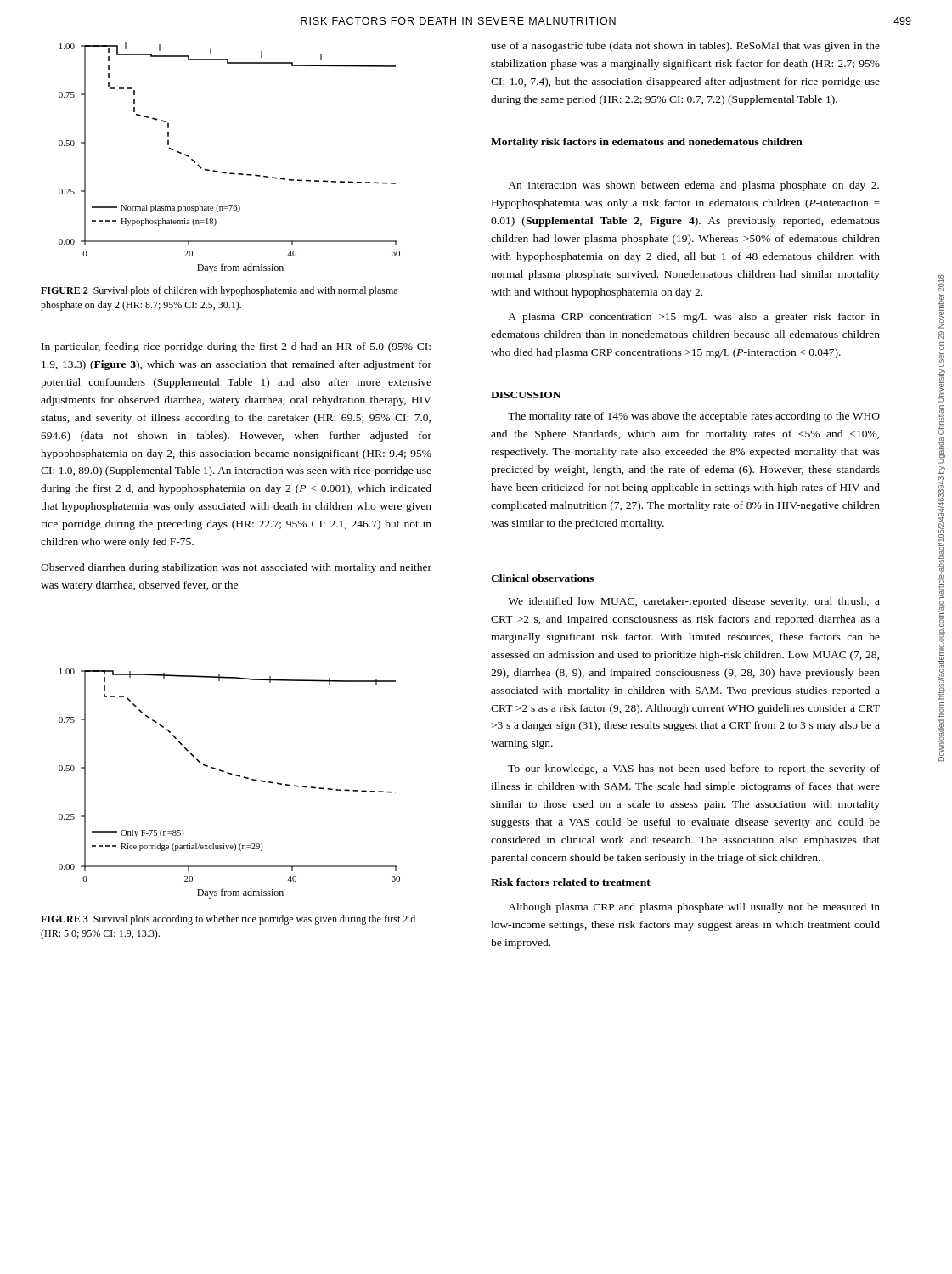
Task: Locate the section header that says "Risk factors related"
Action: click(x=571, y=882)
